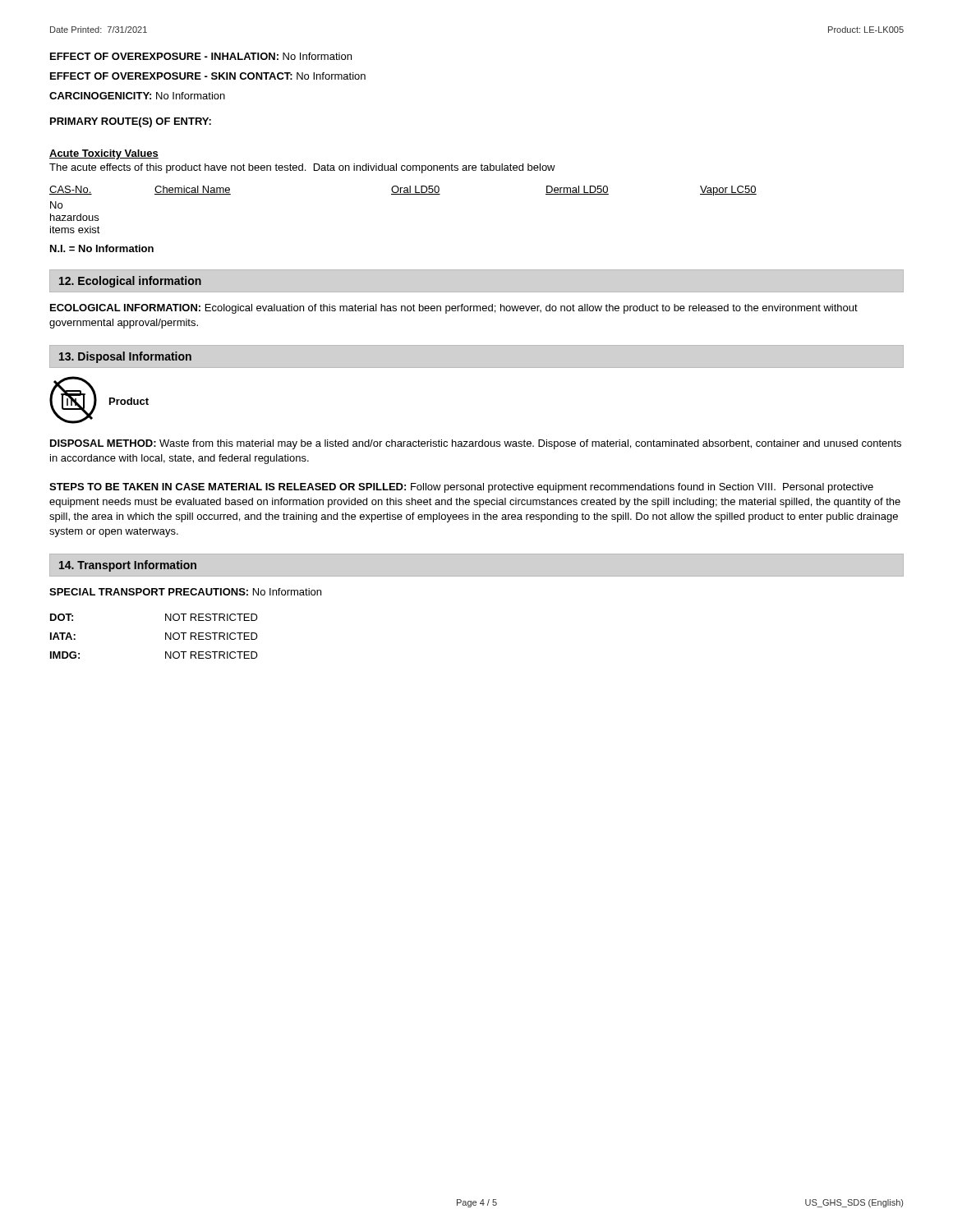This screenshot has height=1232, width=953.
Task: Click on the text starting "12. Ecological information"
Action: click(x=130, y=281)
